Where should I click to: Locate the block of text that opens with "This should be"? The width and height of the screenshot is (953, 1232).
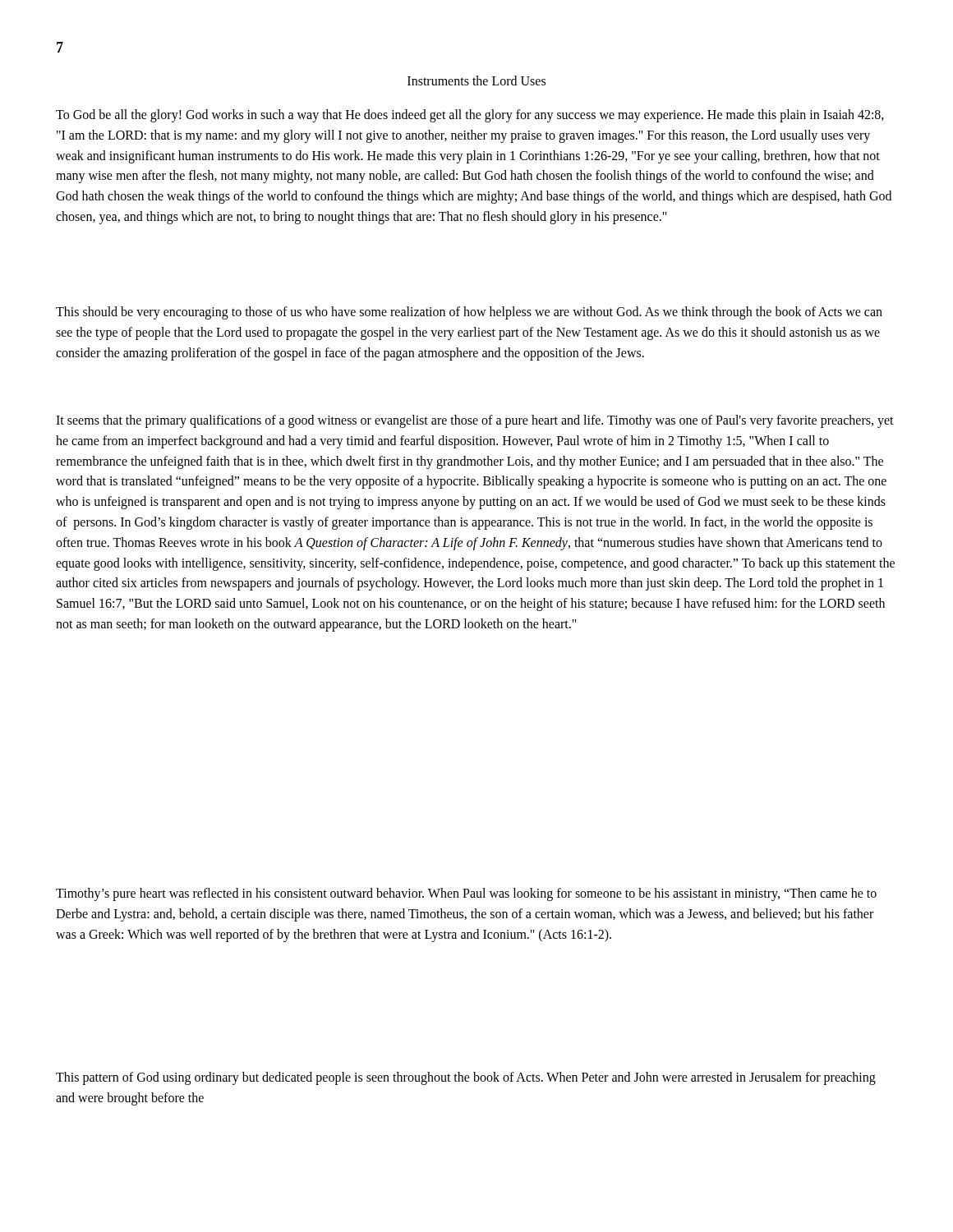pos(469,332)
